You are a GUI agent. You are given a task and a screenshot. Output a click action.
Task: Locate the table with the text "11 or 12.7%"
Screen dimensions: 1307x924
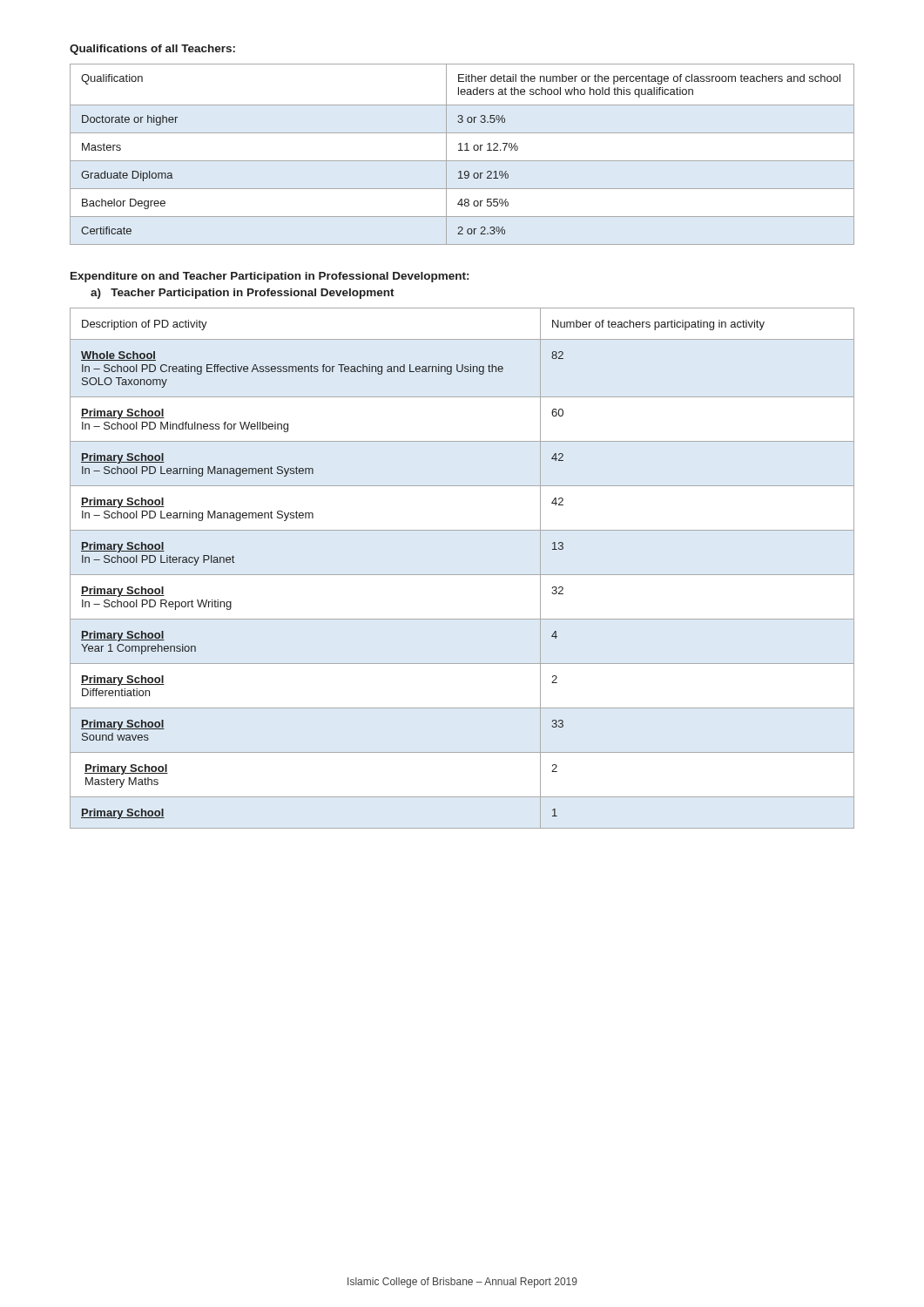point(462,154)
